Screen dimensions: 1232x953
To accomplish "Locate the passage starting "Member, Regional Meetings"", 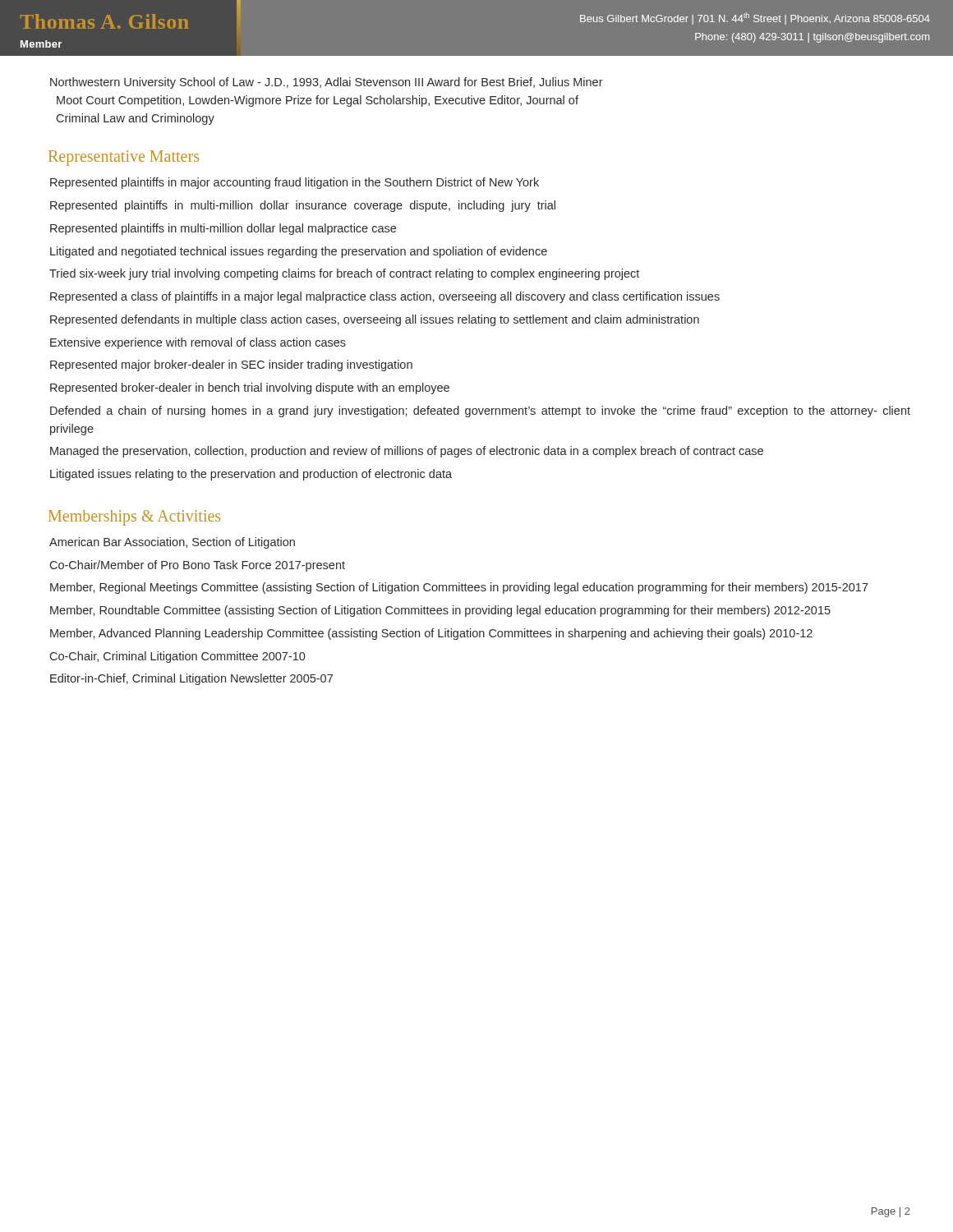I will (459, 587).
